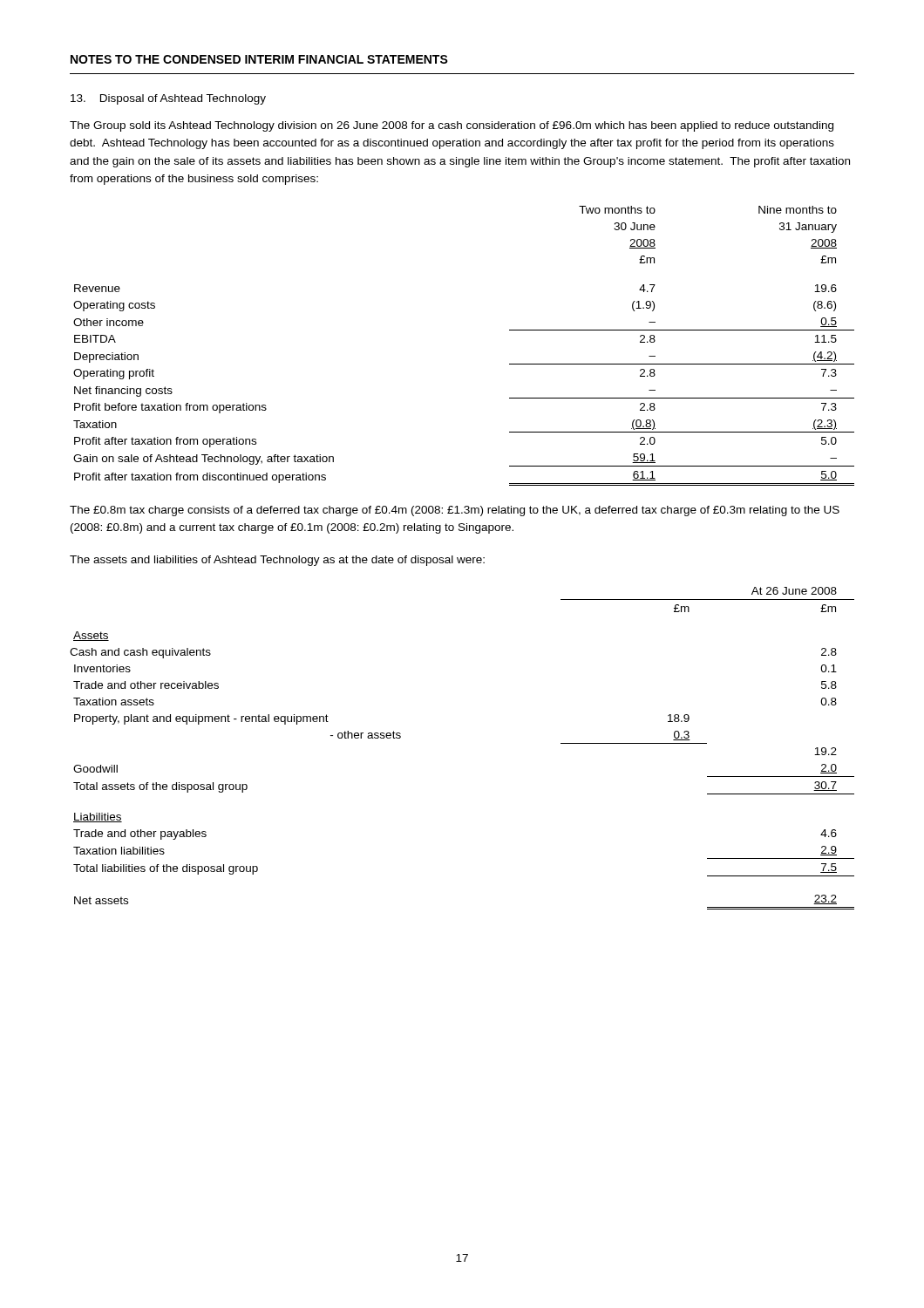Select the block starting "The assets and liabilities of Ashtead Technology"

coord(278,559)
